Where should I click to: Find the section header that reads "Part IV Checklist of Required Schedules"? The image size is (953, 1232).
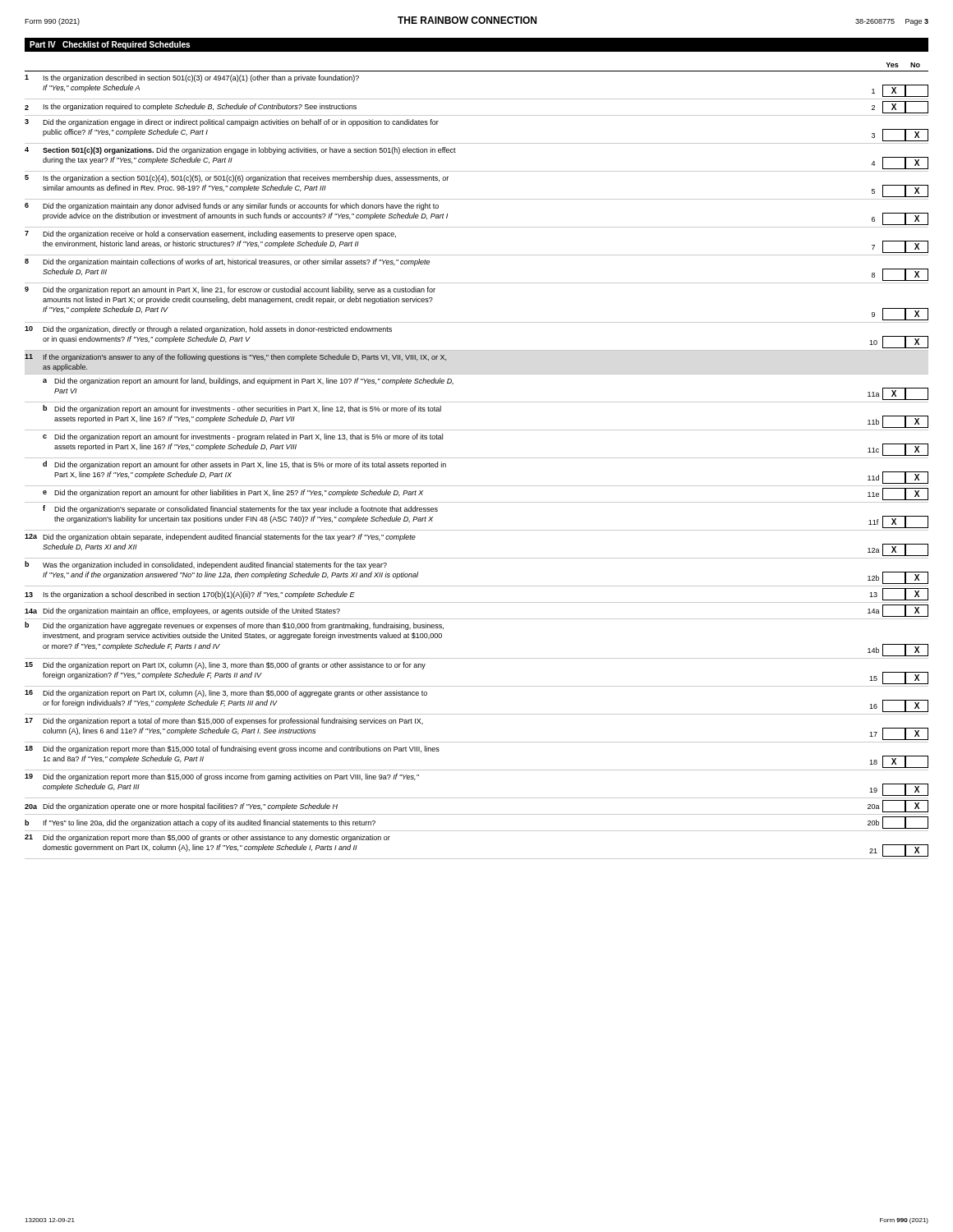coord(110,45)
